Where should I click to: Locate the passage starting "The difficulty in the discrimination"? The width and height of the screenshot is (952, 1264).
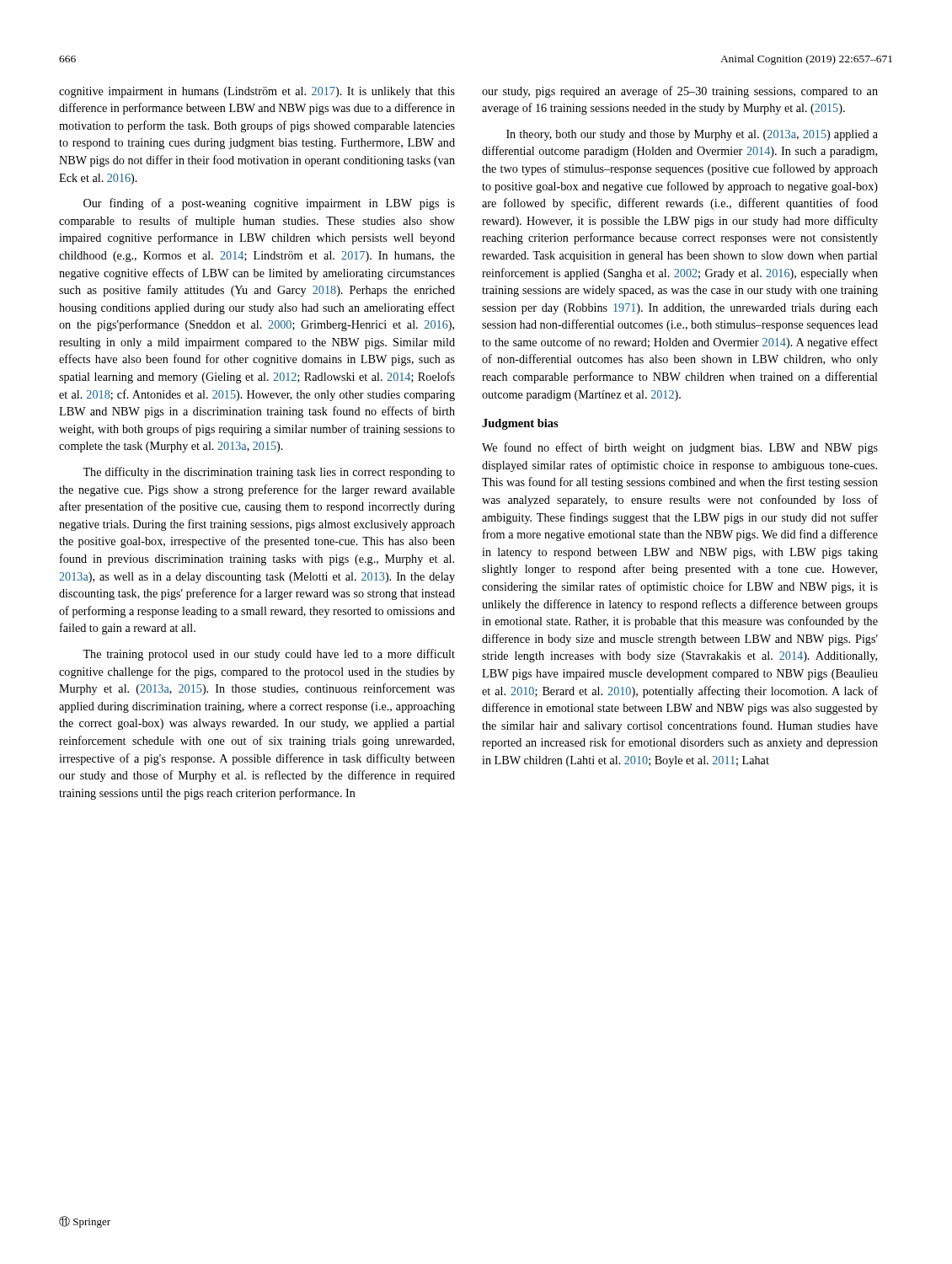click(x=257, y=550)
